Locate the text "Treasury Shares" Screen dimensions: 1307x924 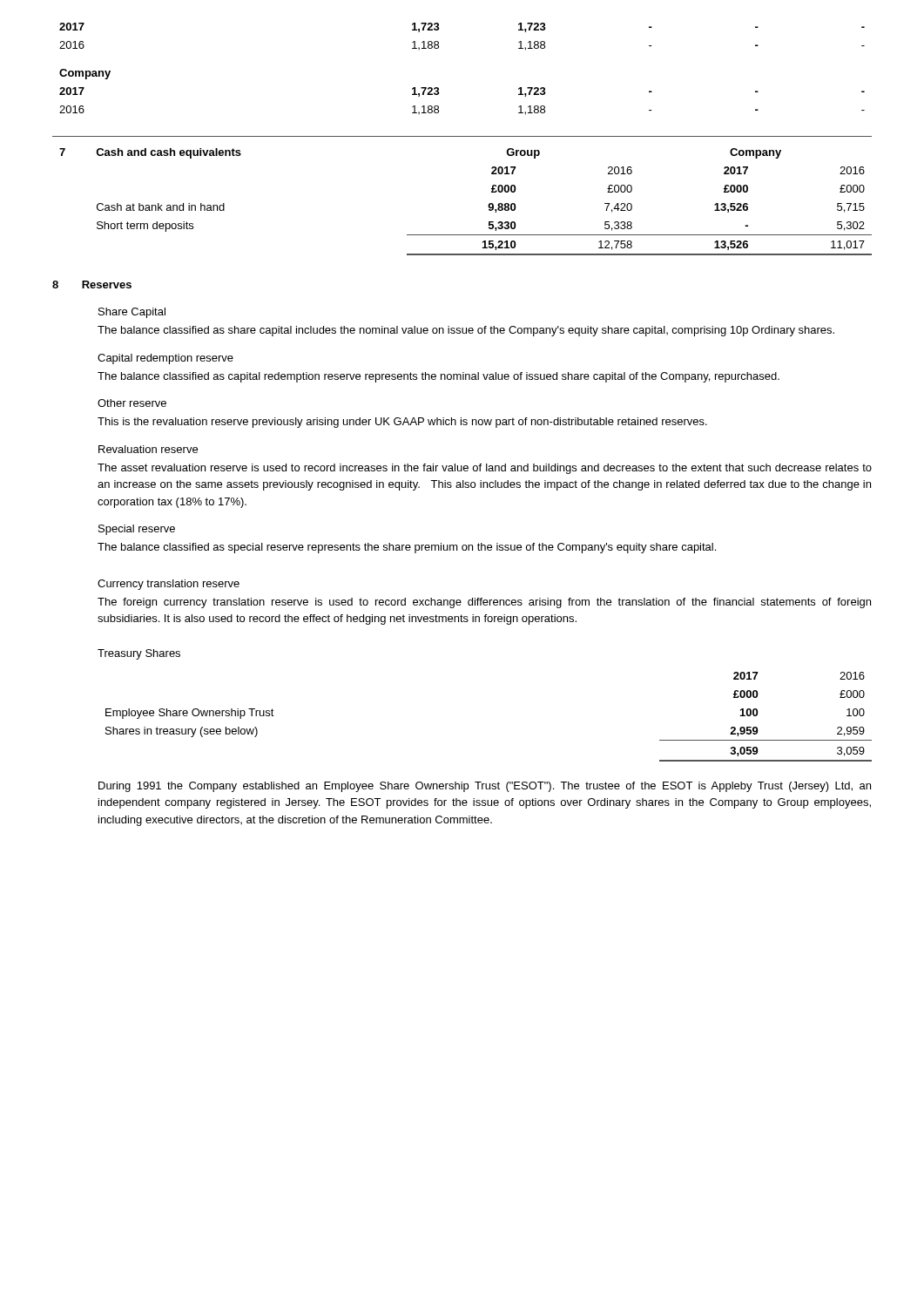click(139, 653)
